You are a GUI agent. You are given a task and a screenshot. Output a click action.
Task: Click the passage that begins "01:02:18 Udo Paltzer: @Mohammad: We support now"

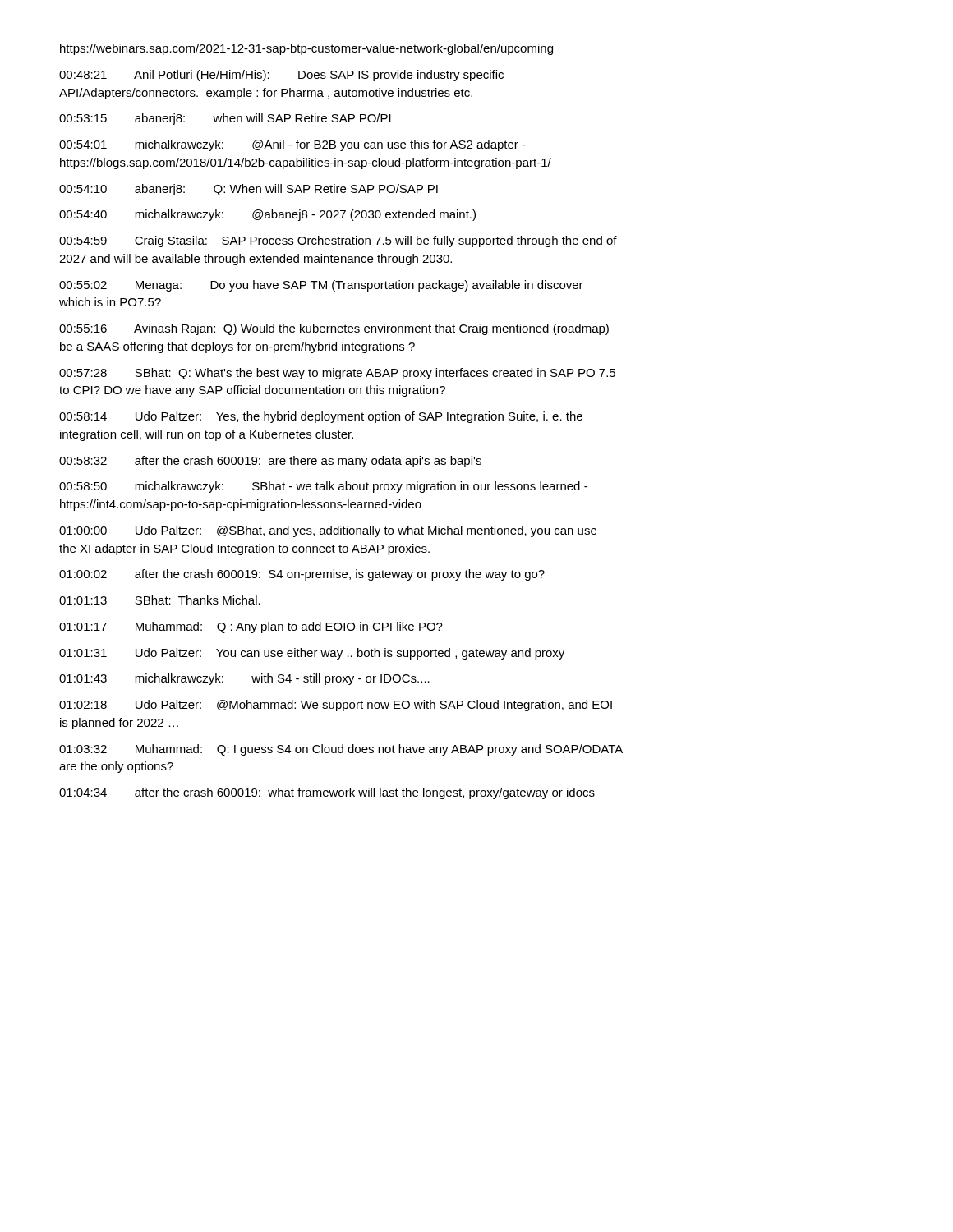coord(336,713)
